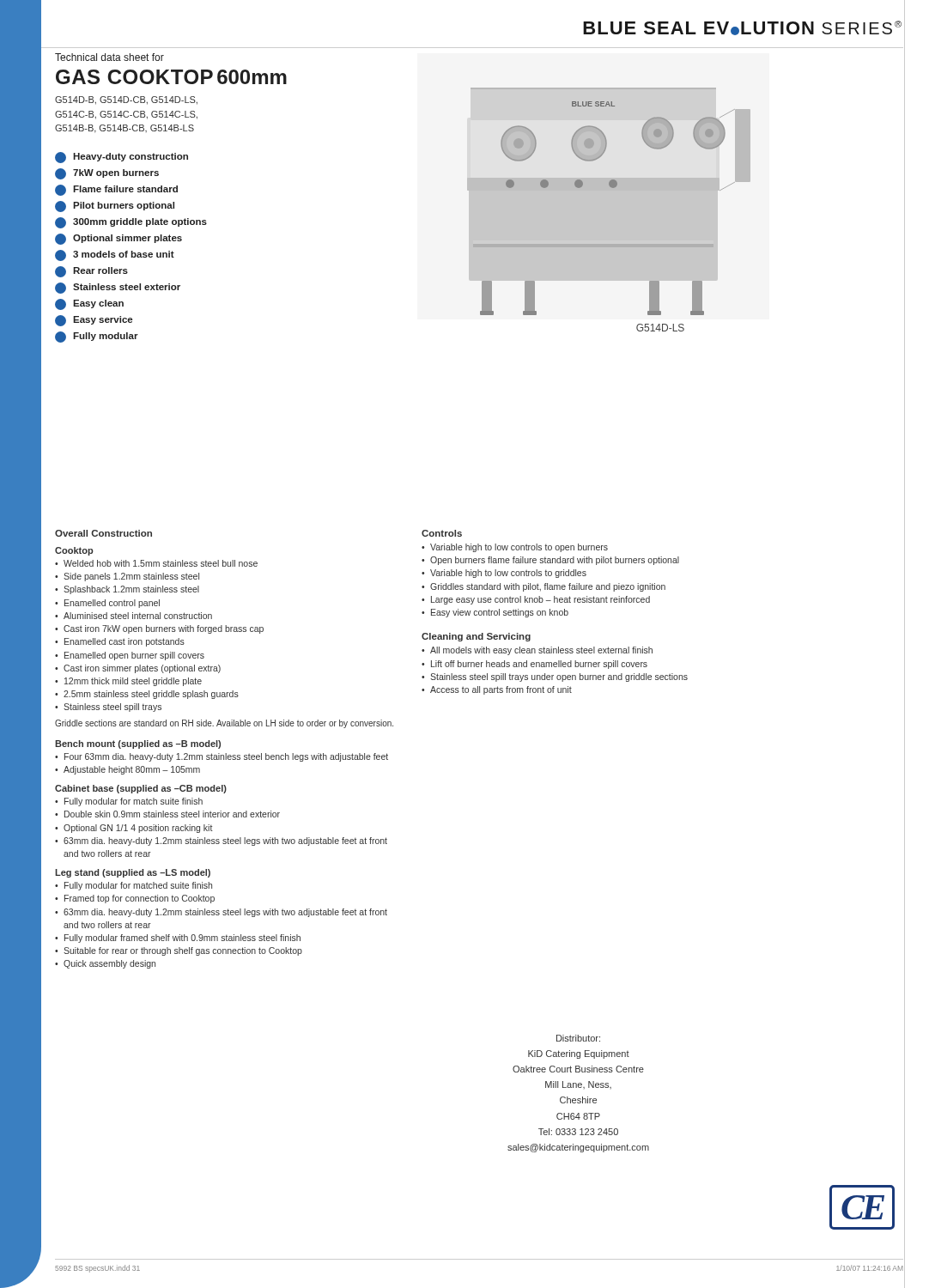The width and height of the screenshot is (929, 1288).
Task: Locate the list item with the text "Stainless steel exterior"
Action: coord(118,287)
